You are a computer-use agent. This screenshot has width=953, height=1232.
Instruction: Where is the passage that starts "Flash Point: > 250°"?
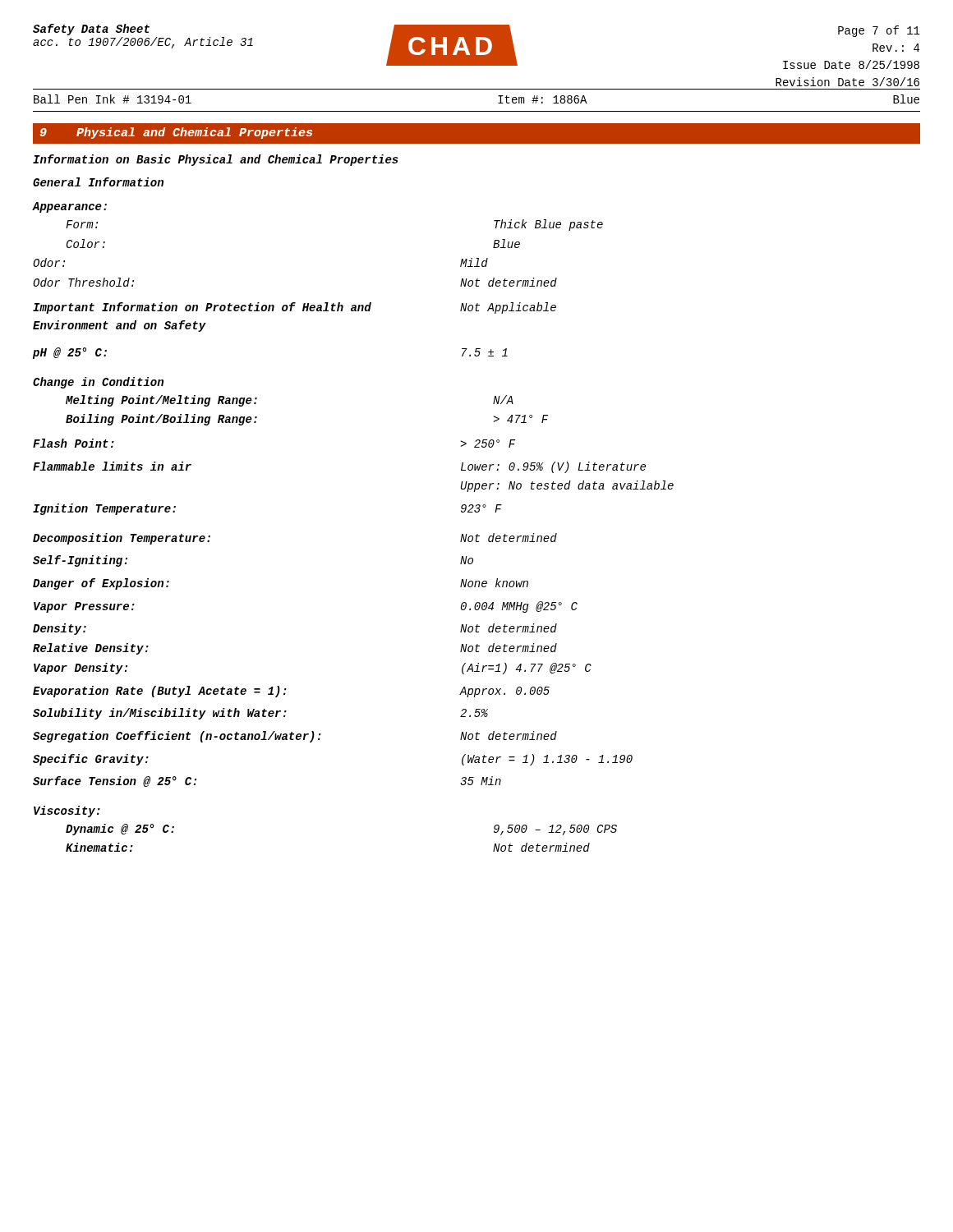pyautogui.click(x=476, y=445)
